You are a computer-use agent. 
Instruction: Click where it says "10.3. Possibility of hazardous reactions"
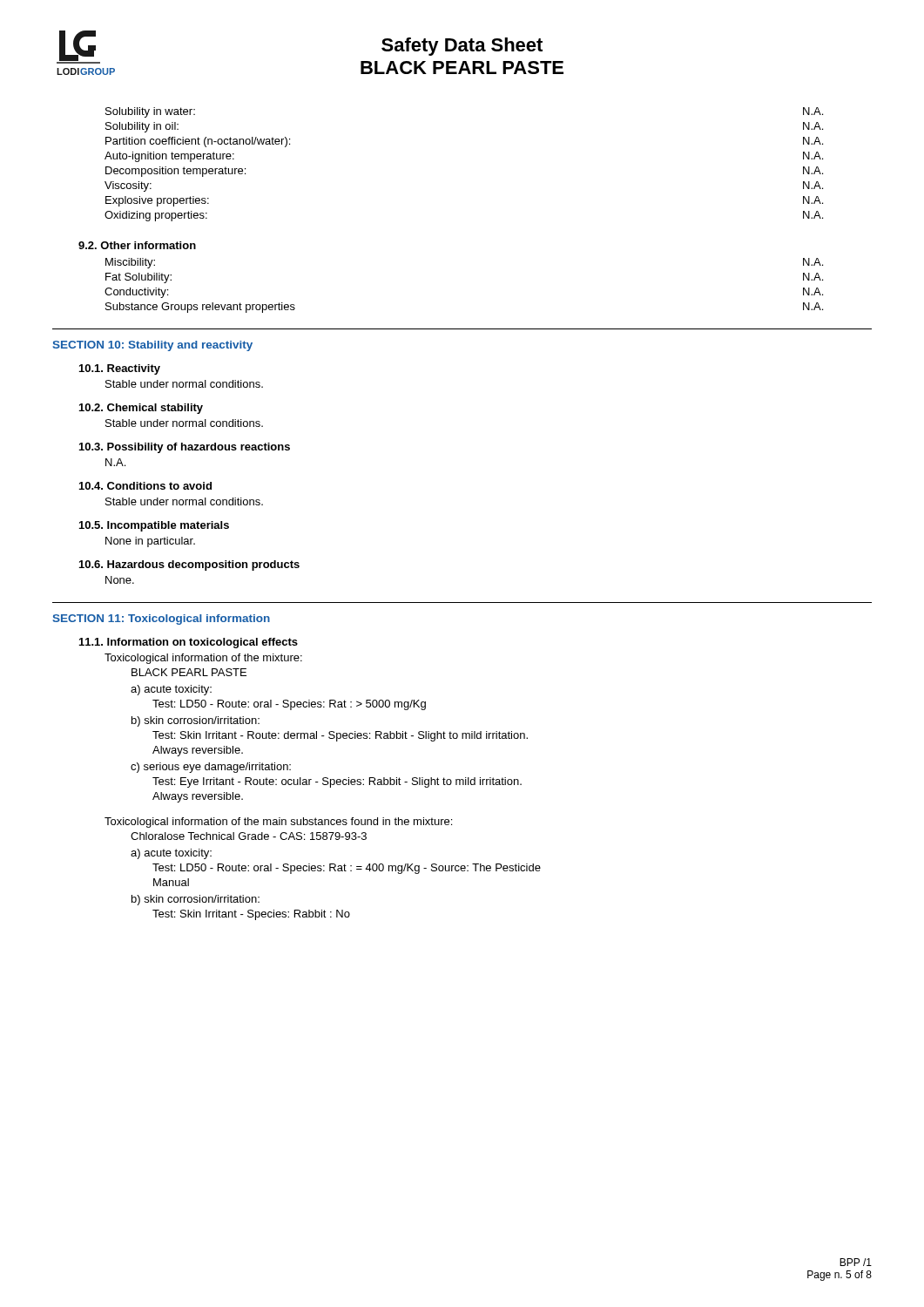click(x=184, y=447)
